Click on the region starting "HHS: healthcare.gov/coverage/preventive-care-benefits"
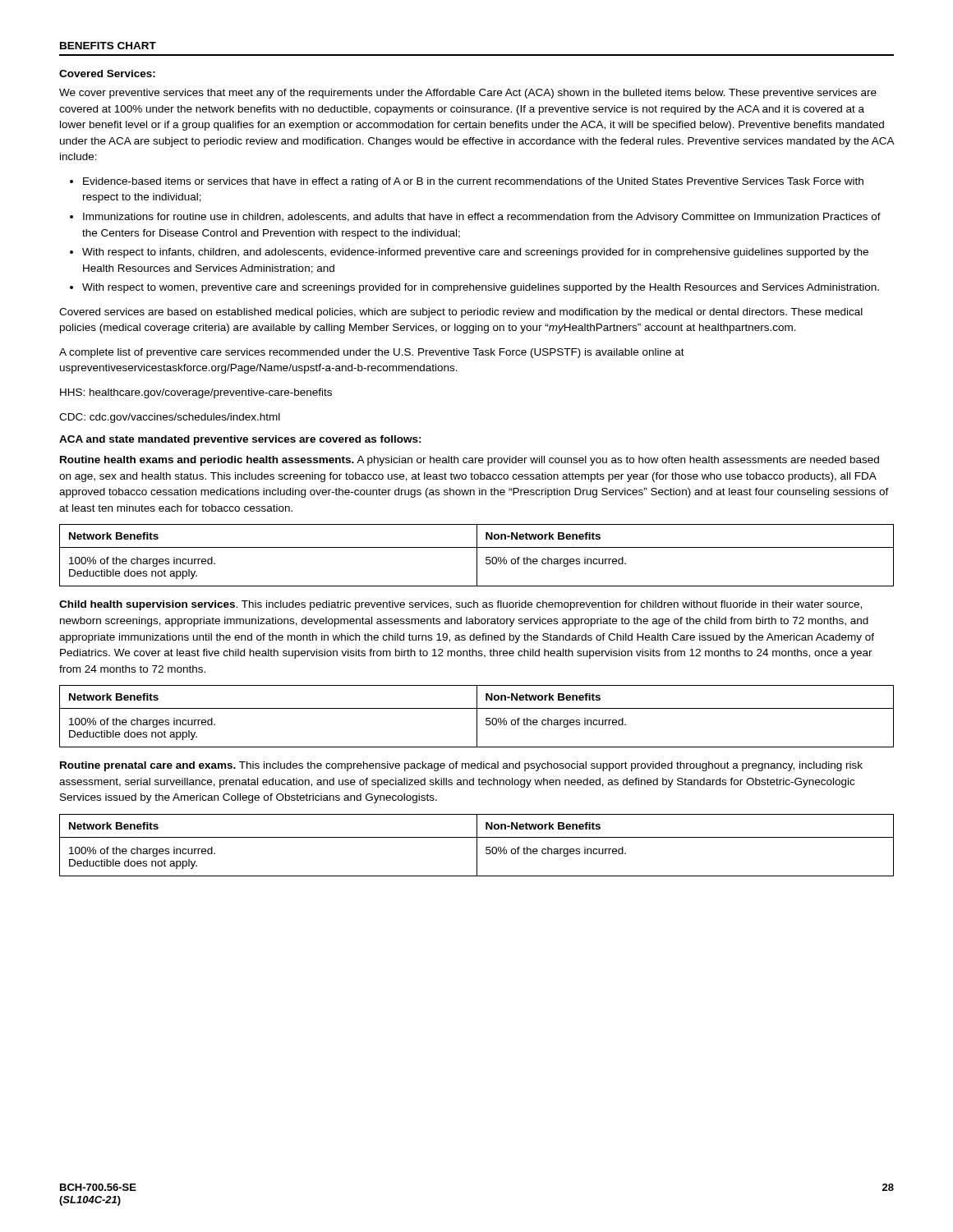Screen dimensions: 1232x953 click(x=196, y=393)
